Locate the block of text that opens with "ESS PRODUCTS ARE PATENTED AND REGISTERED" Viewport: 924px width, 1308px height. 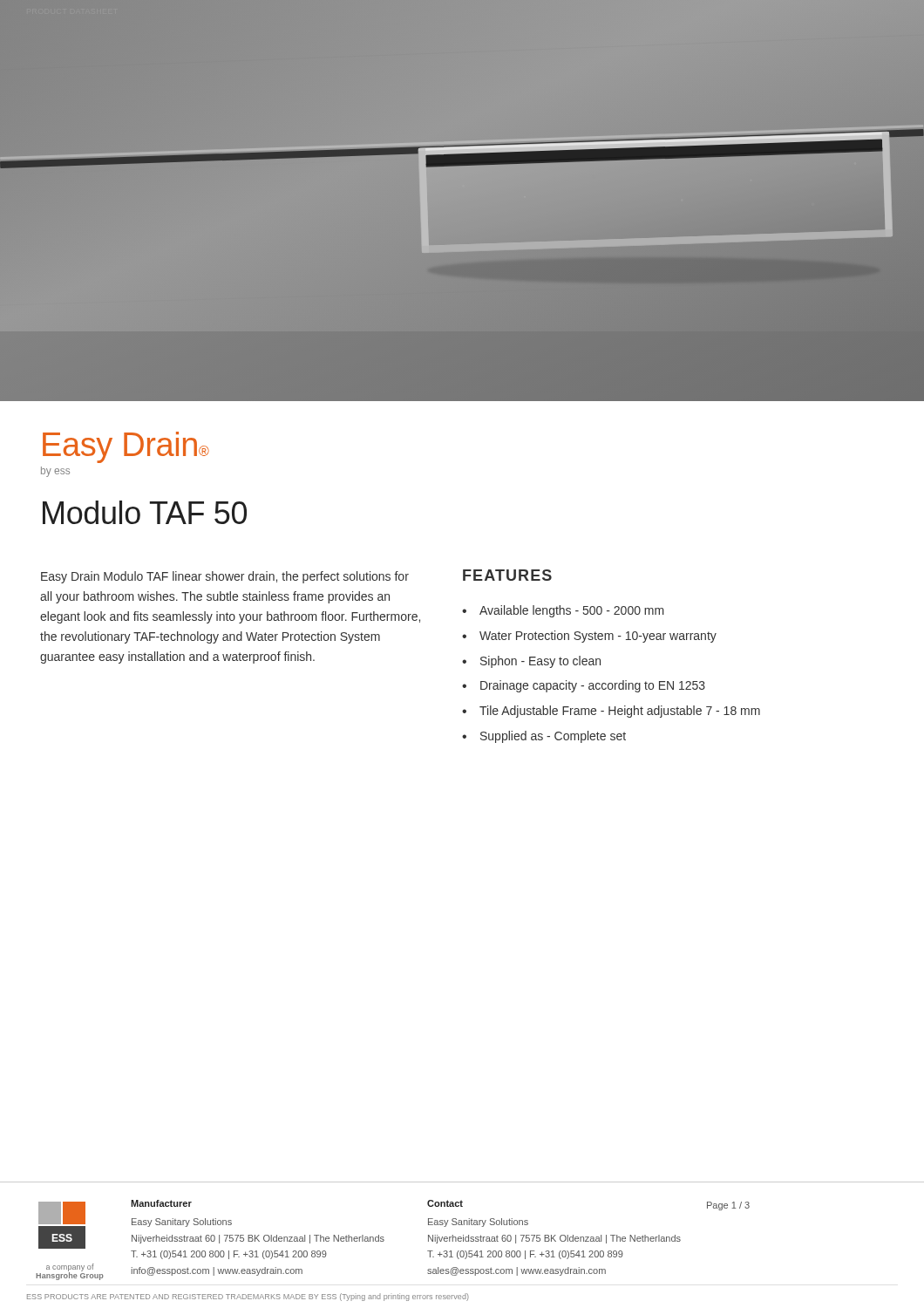[x=248, y=1297]
